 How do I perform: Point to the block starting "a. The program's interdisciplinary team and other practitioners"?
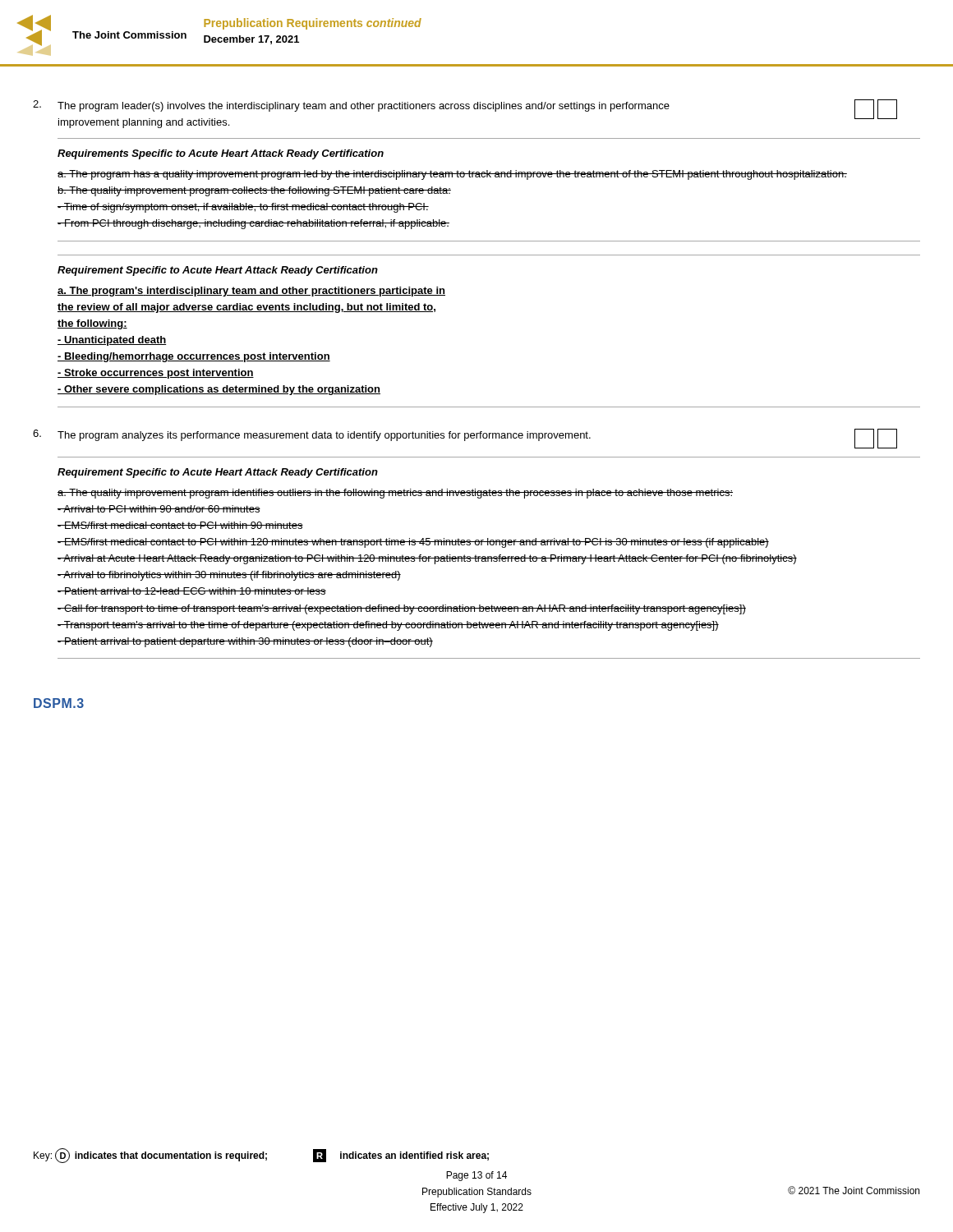tap(251, 292)
